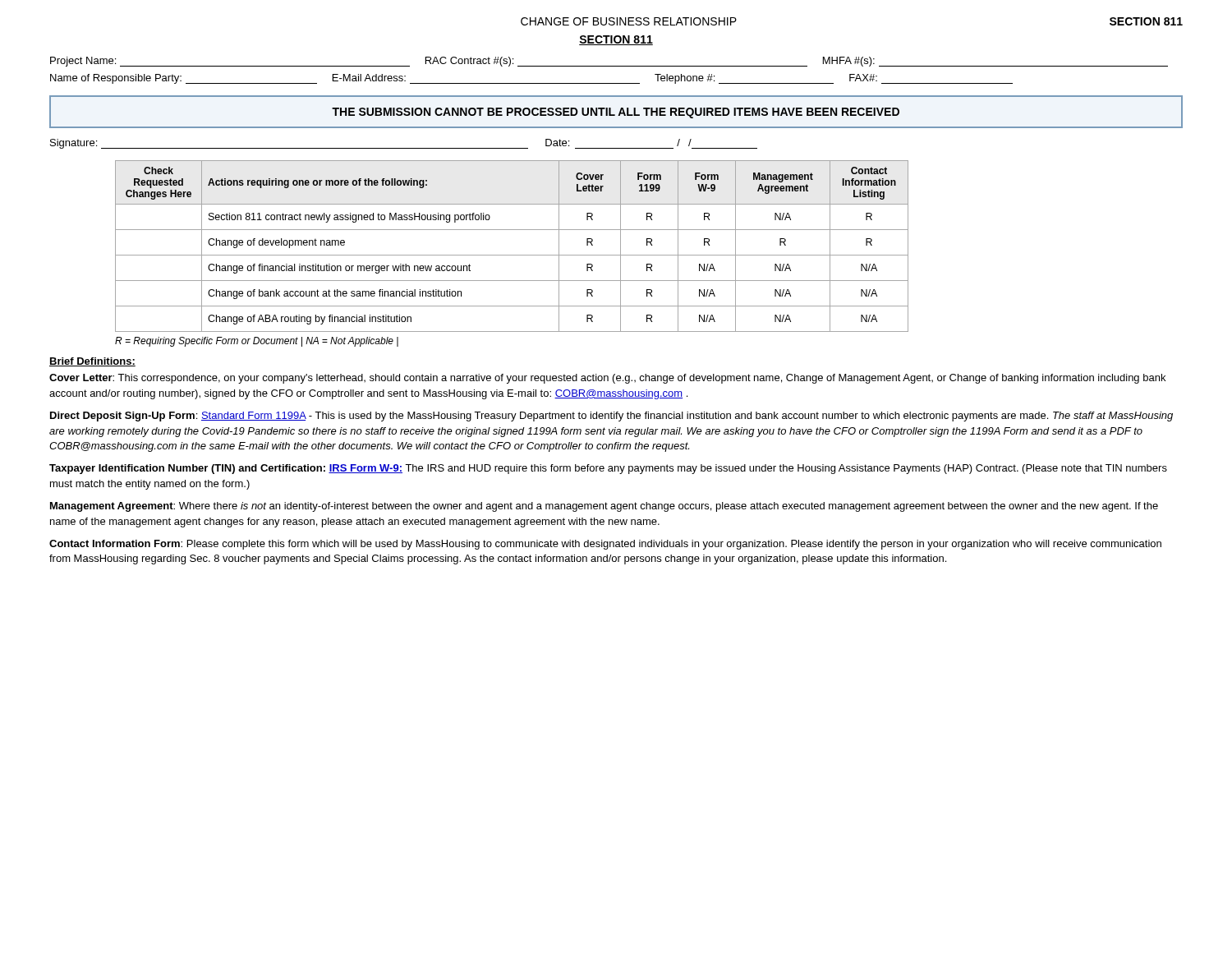Click on the element starting "Management Agreement: Where there is not"
1232x953 pixels.
pos(604,513)
